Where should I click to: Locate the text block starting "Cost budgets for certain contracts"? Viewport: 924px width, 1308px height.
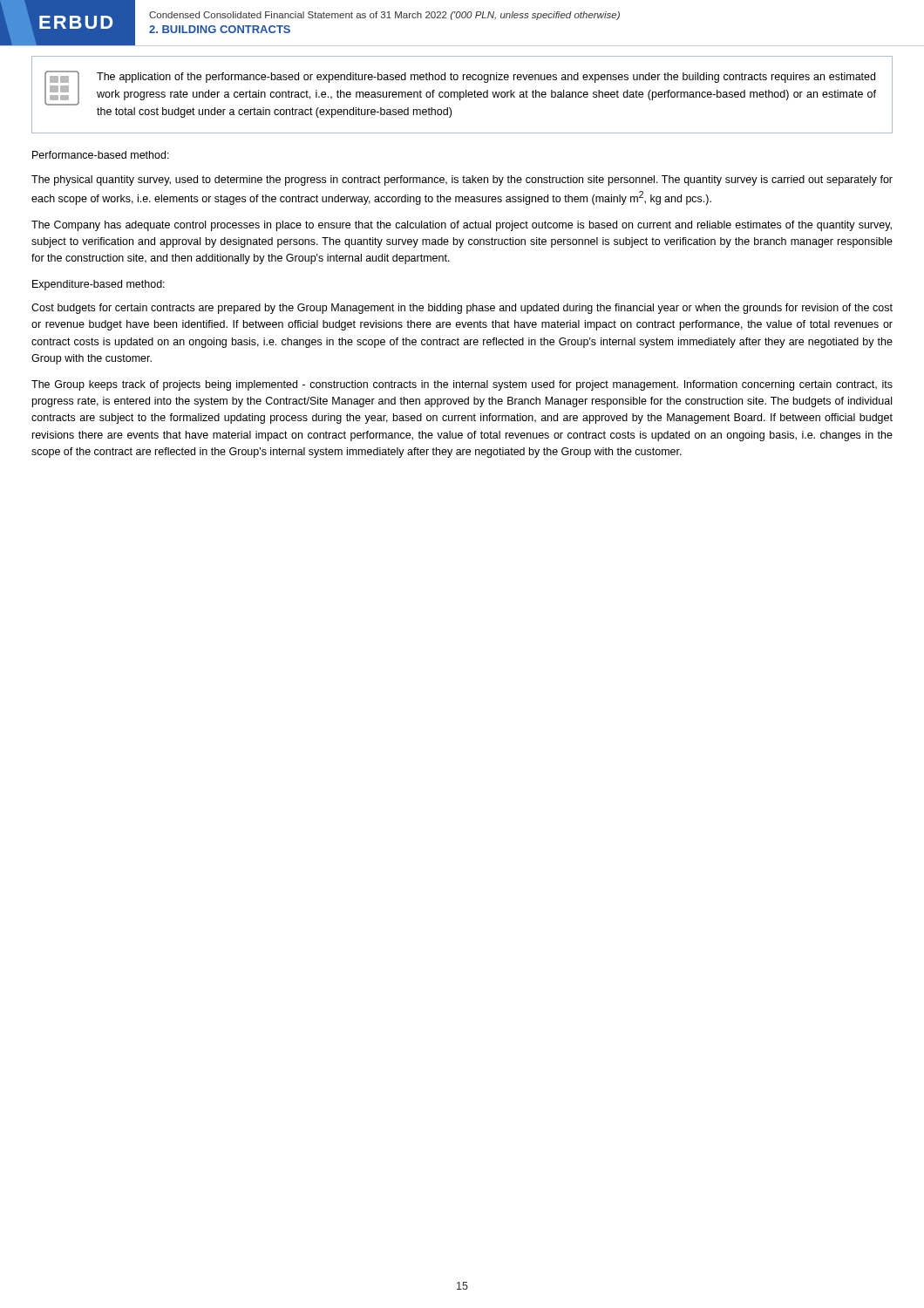(462, 333)
